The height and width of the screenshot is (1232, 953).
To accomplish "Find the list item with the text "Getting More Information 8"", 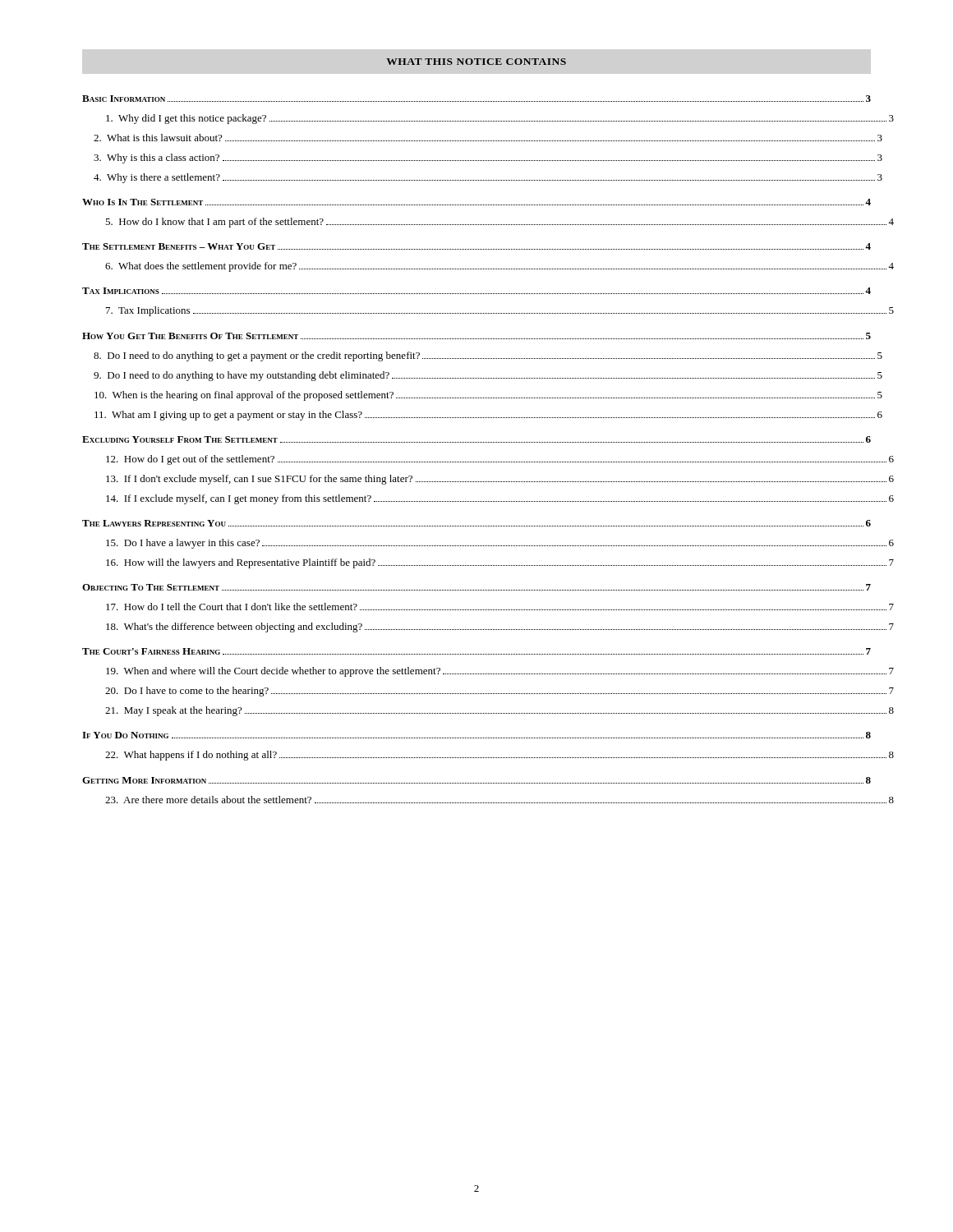I will (476, 780).
